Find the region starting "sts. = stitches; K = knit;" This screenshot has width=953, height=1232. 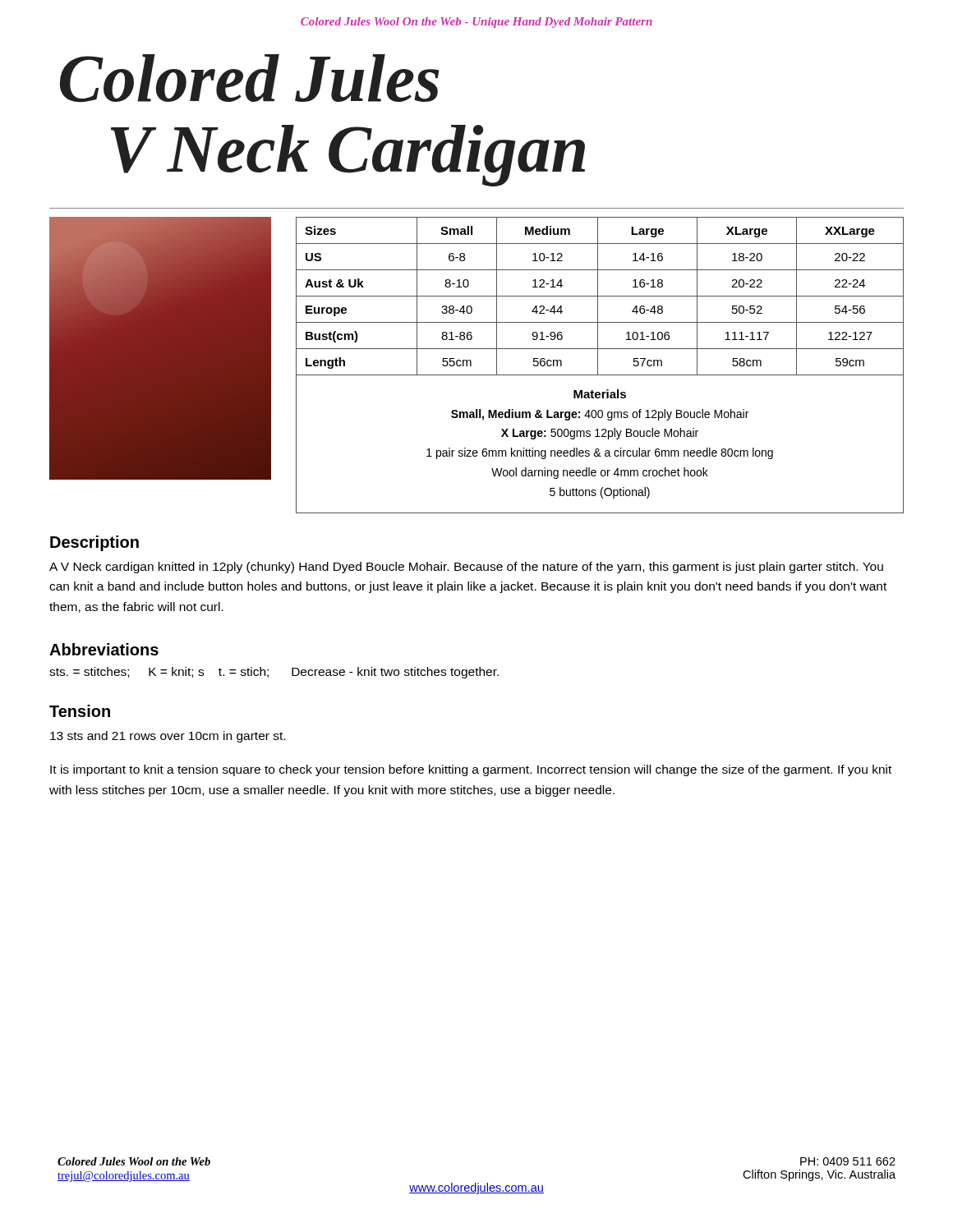[x=275, y=672]
